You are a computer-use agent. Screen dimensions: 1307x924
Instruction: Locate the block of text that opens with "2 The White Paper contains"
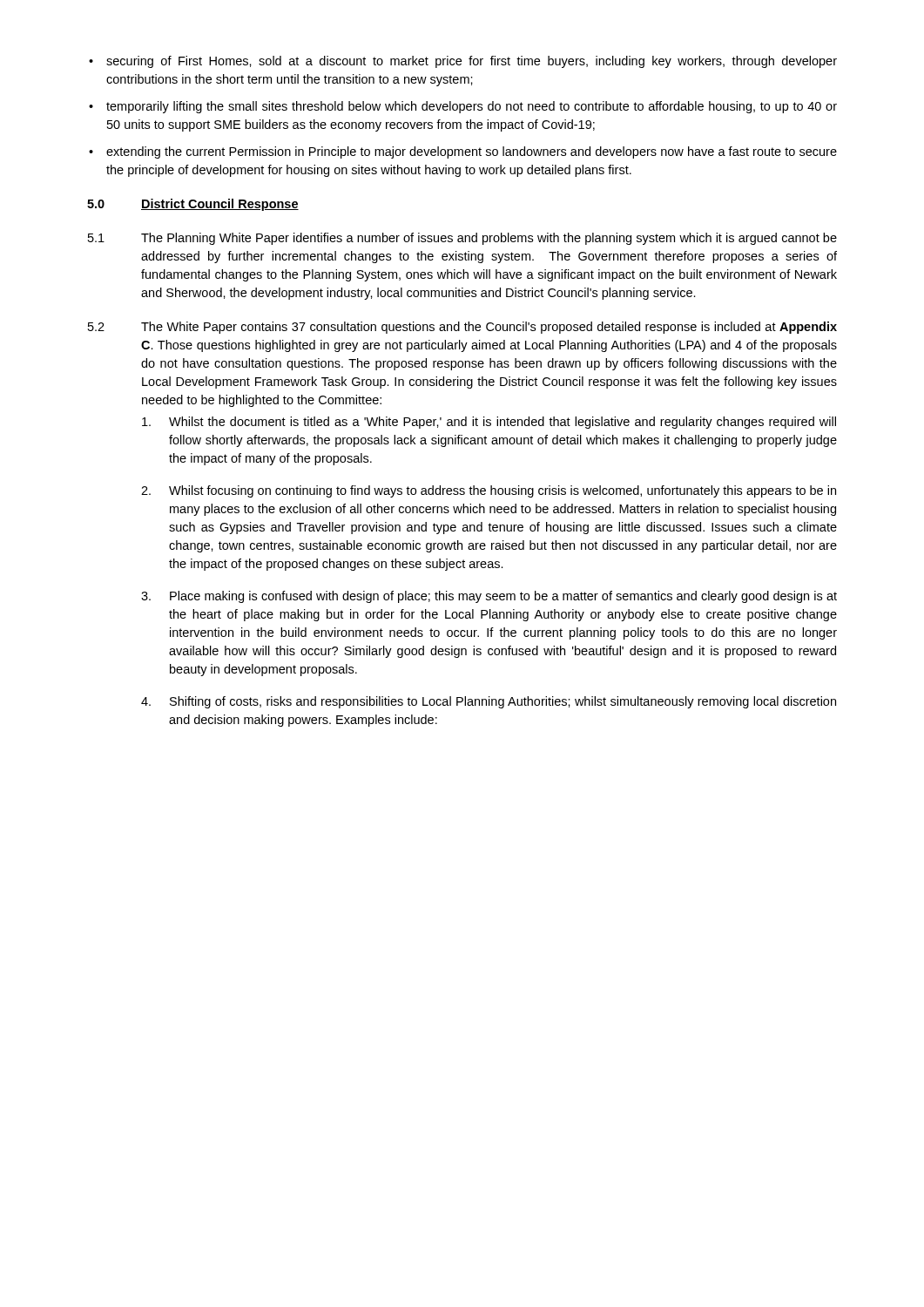click(x=462, y=364)
